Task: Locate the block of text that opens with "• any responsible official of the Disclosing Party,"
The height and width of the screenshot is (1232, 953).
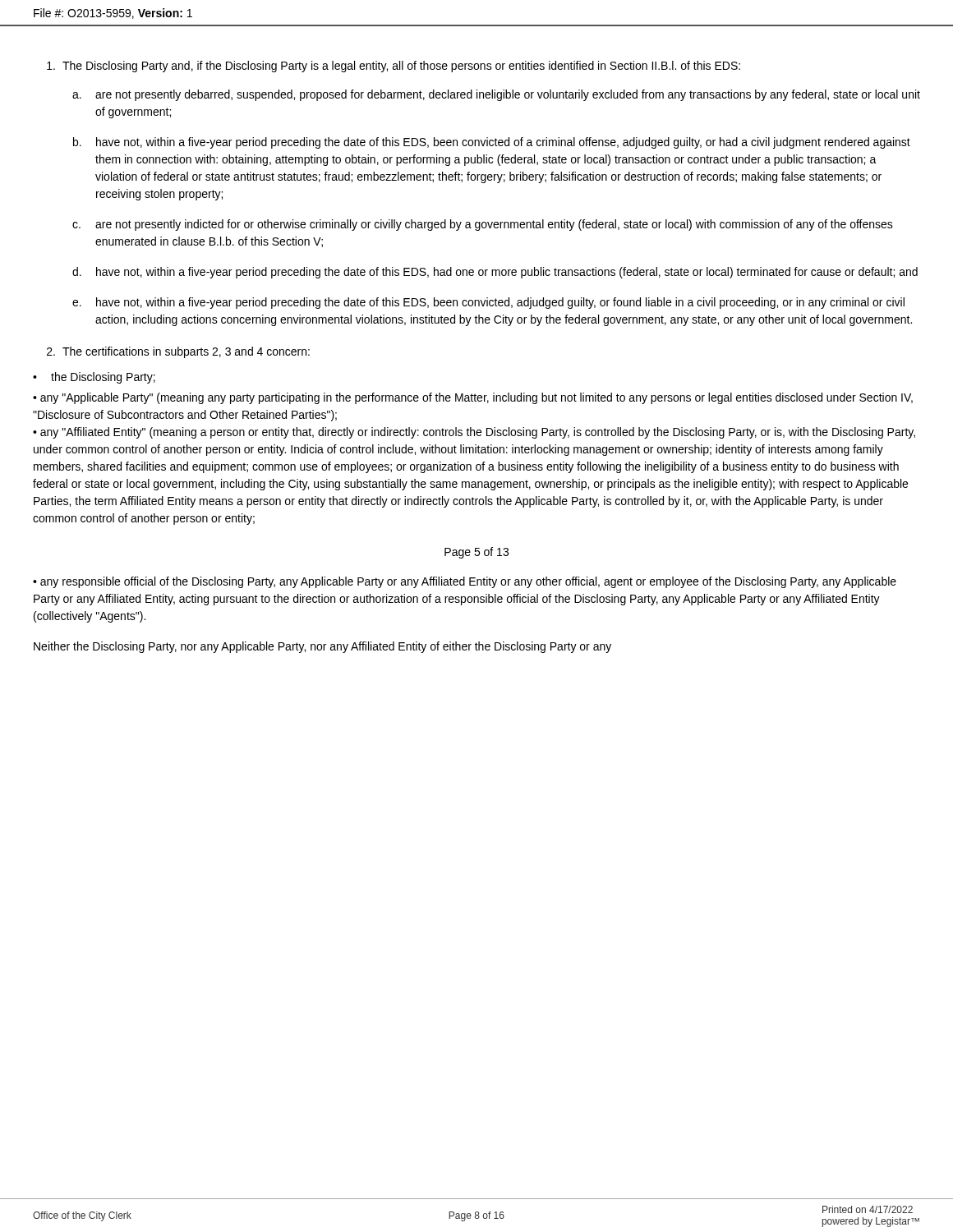Action: coord(465,599)
